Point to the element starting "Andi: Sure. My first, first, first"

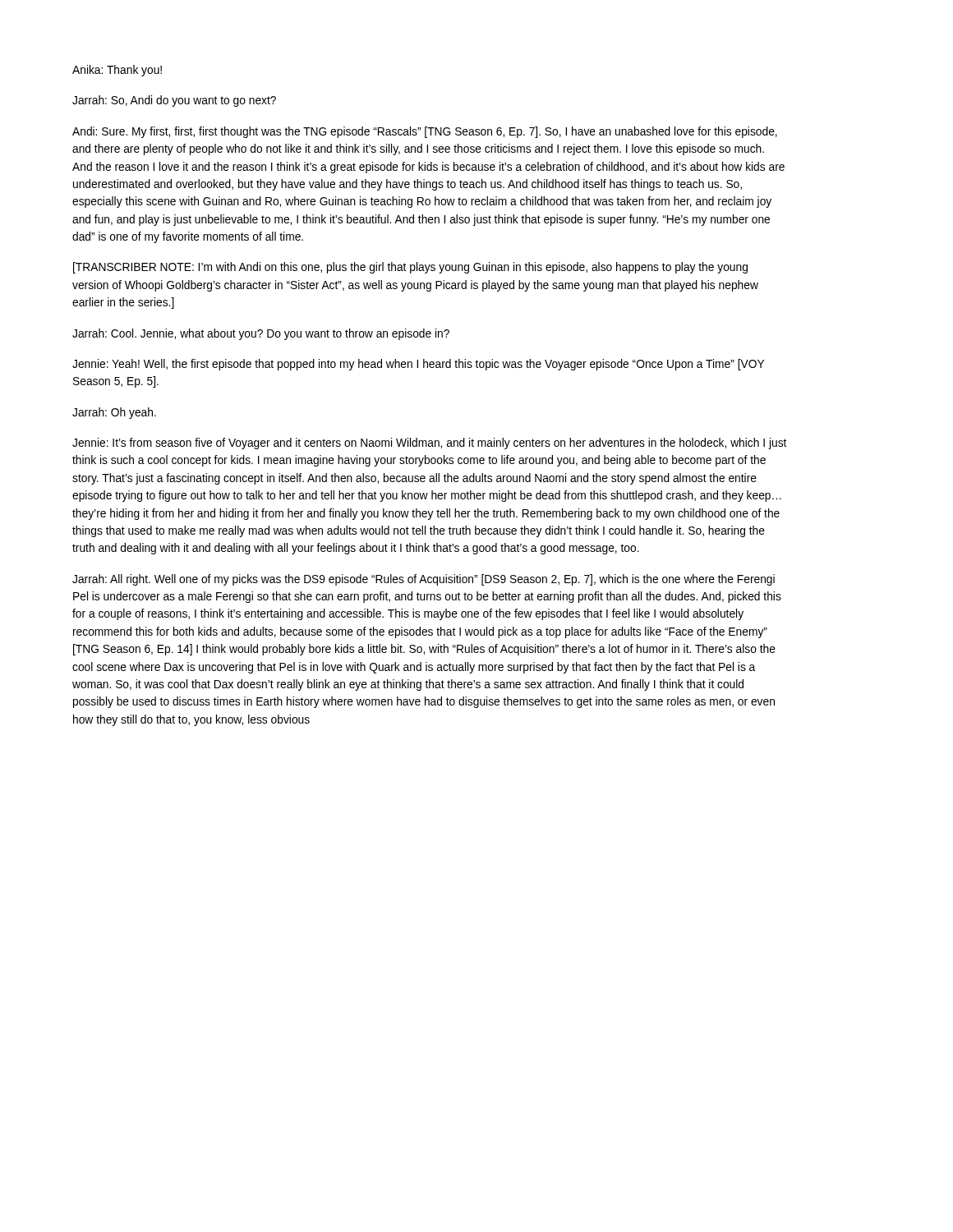(x=429, y=184)
